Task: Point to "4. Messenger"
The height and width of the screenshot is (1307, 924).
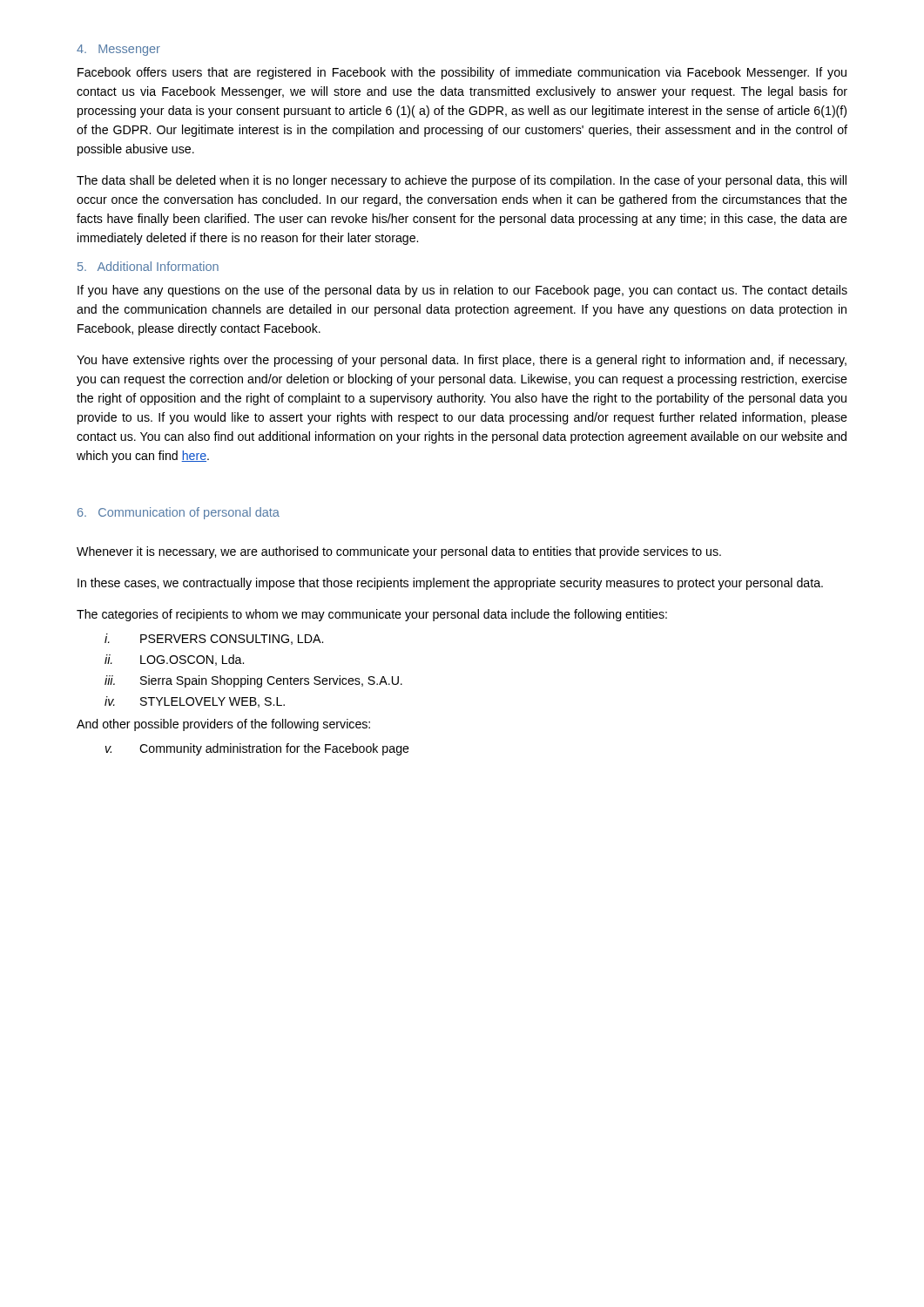Action: pos(118,50)
